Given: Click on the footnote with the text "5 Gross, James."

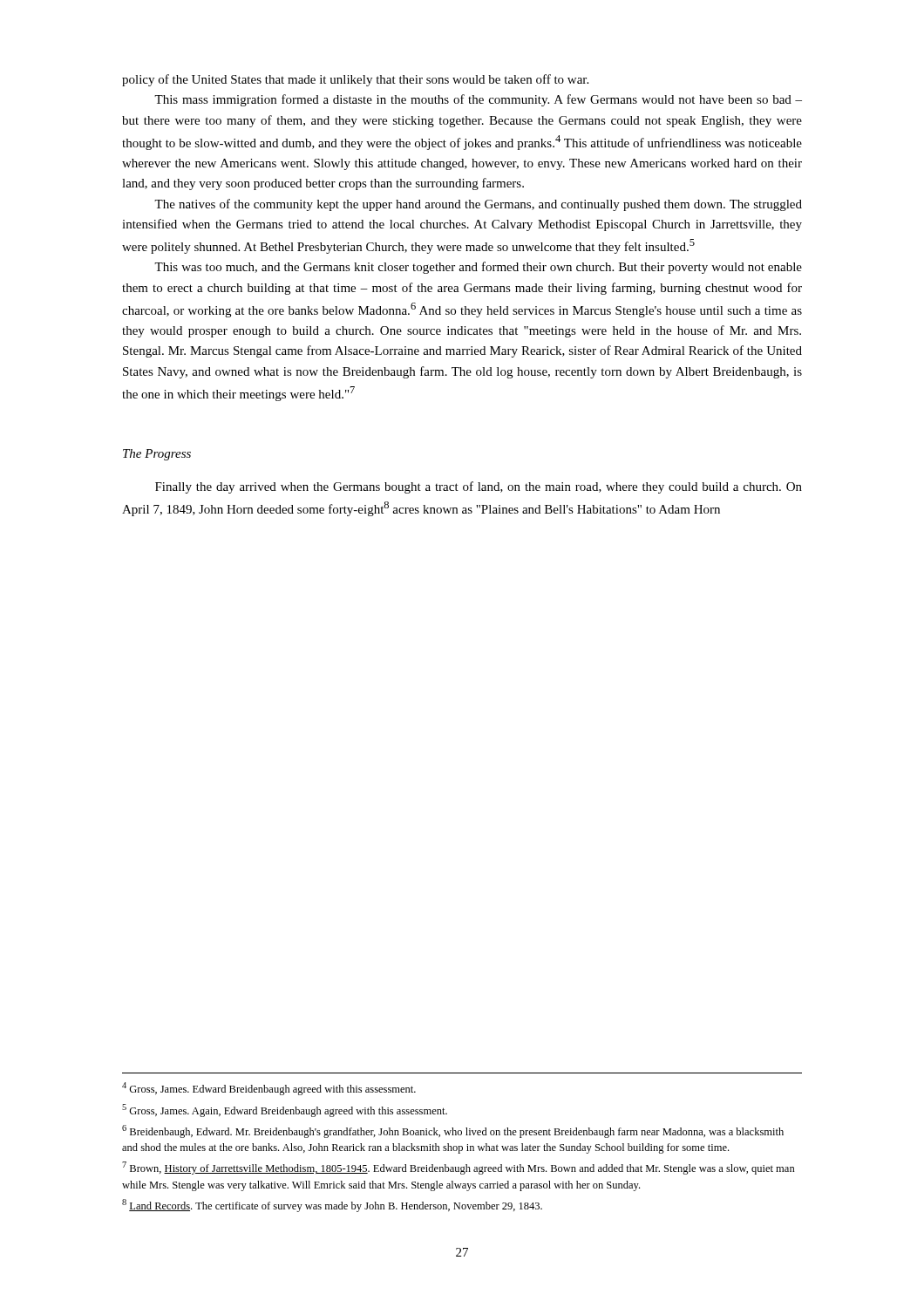Looking at the screenshot, I should point(285,1109).
